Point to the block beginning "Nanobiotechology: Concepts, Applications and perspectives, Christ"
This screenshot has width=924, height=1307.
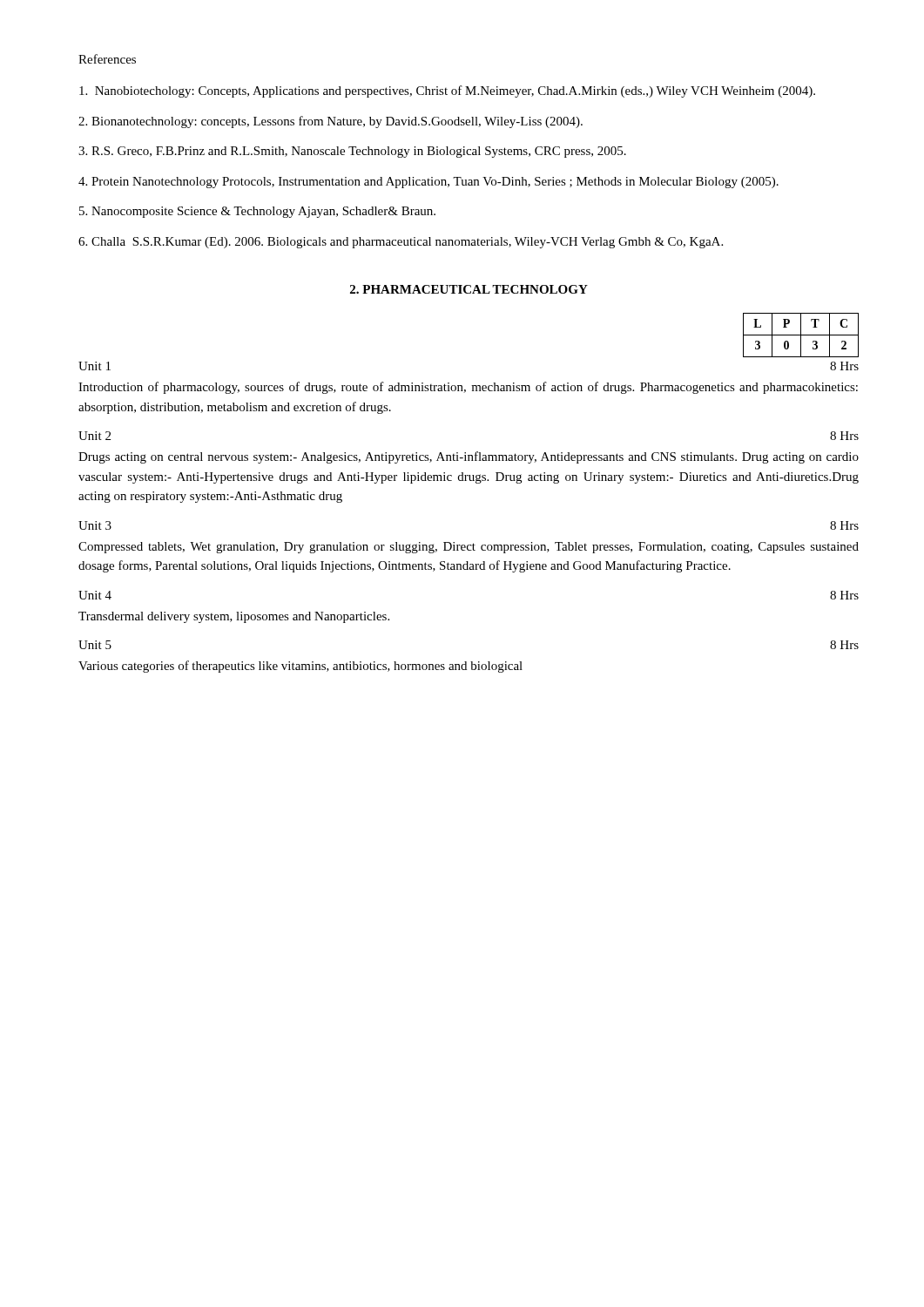tap(447, 91)
